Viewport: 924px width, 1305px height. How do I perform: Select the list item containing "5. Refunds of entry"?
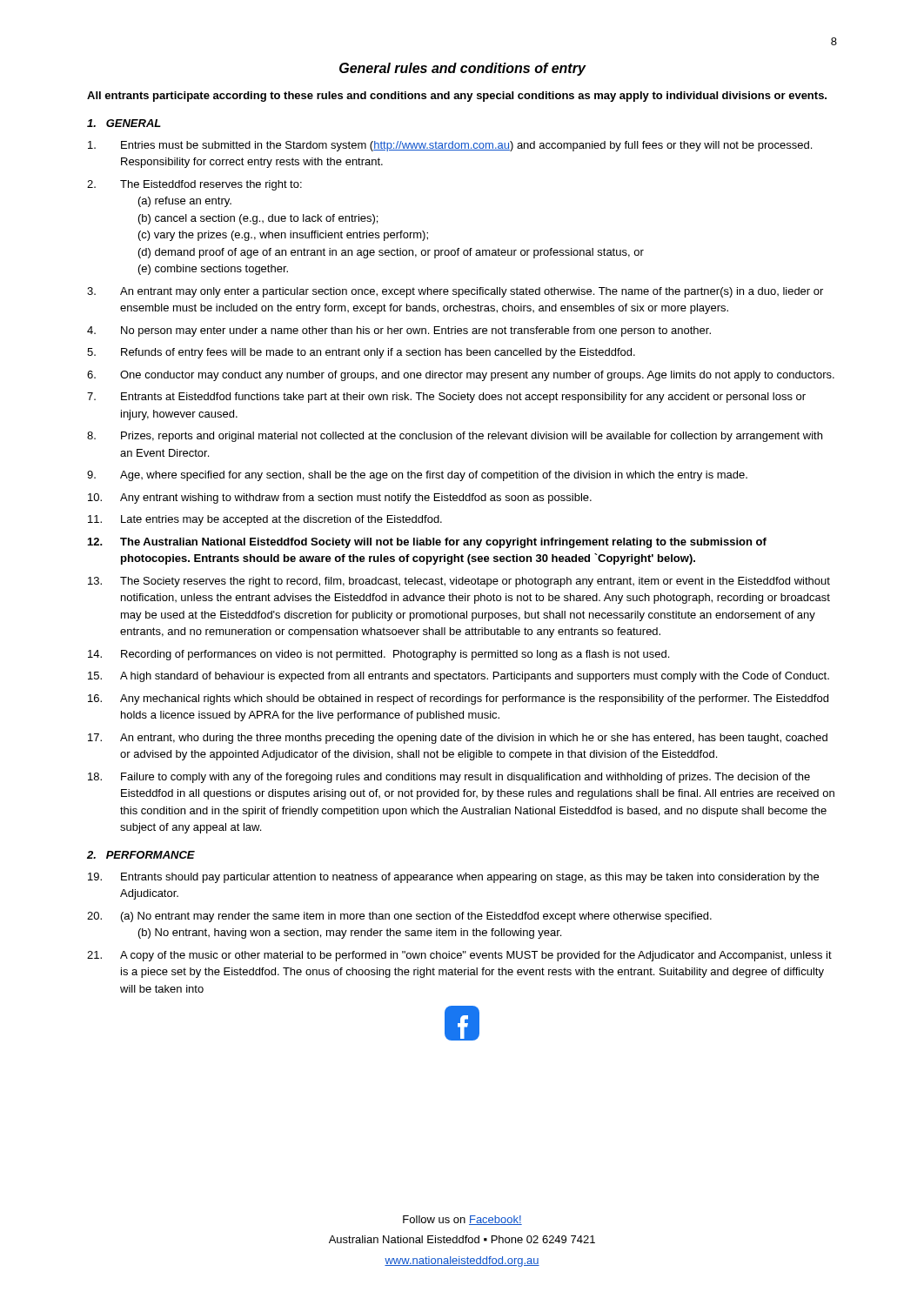click(x=462, y=352)
